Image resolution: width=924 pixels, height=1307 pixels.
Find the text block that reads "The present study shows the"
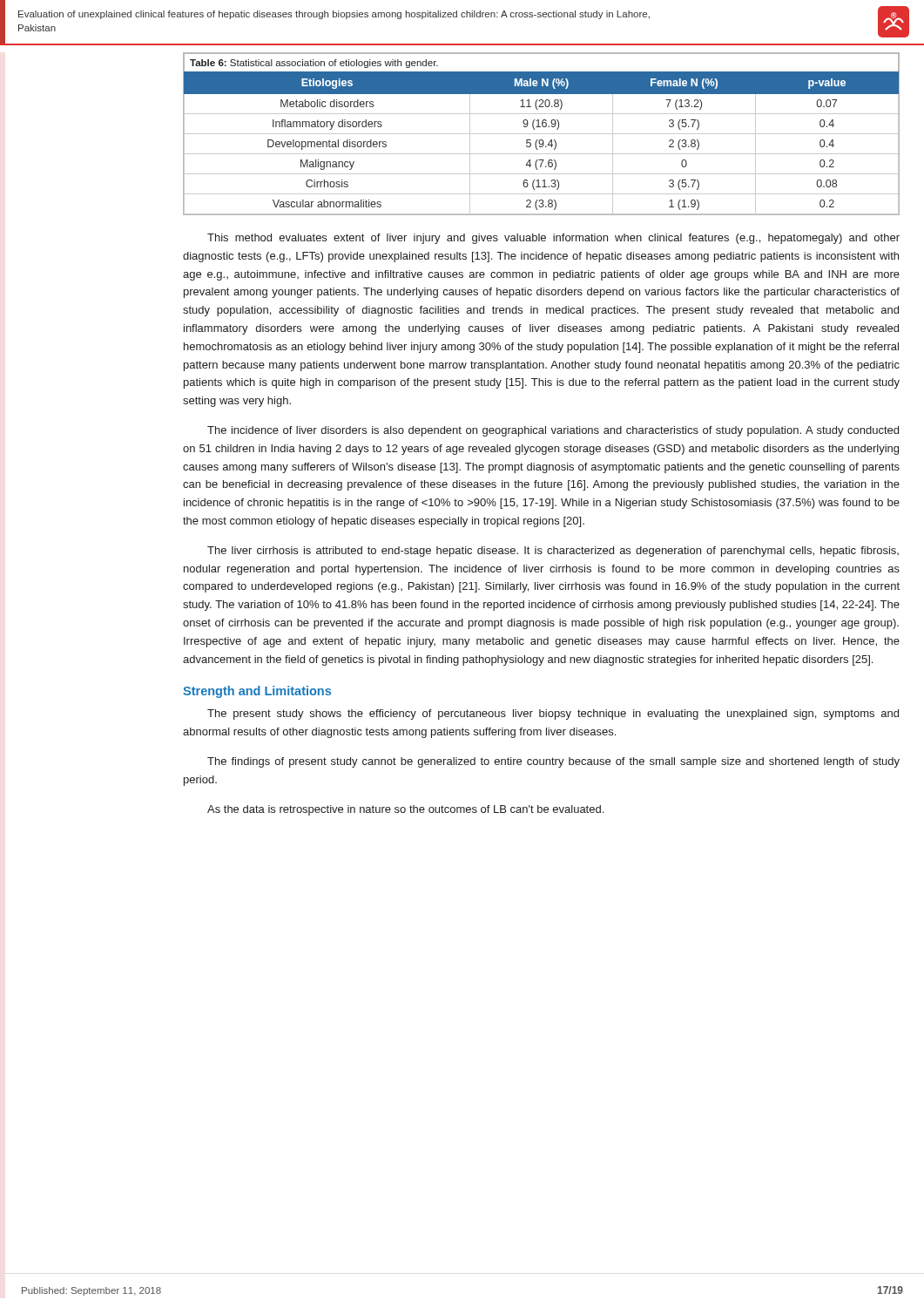coord(541,723)
